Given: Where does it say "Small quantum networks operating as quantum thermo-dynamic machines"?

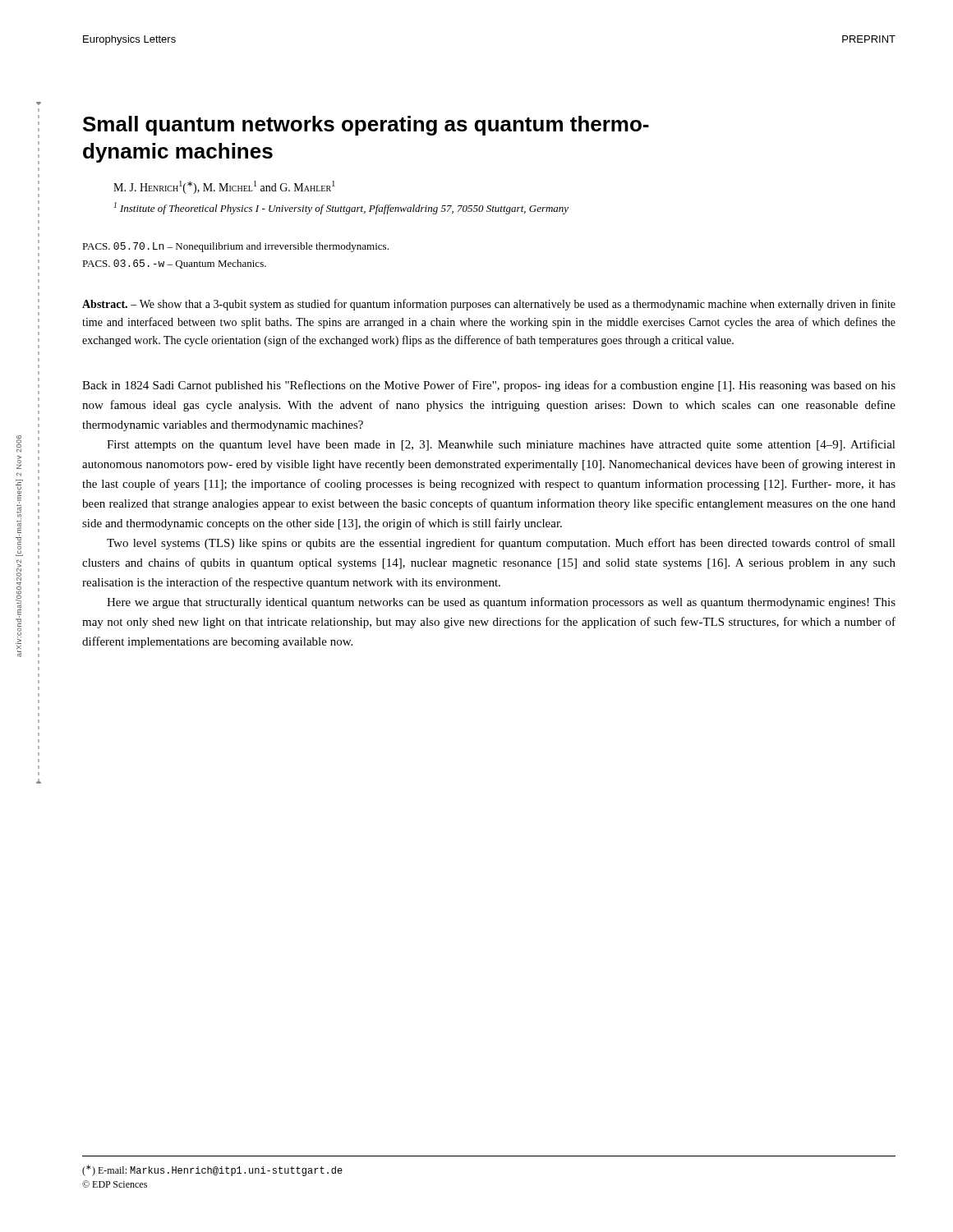Looking at the screenshot, I should (x=489, y=138).
